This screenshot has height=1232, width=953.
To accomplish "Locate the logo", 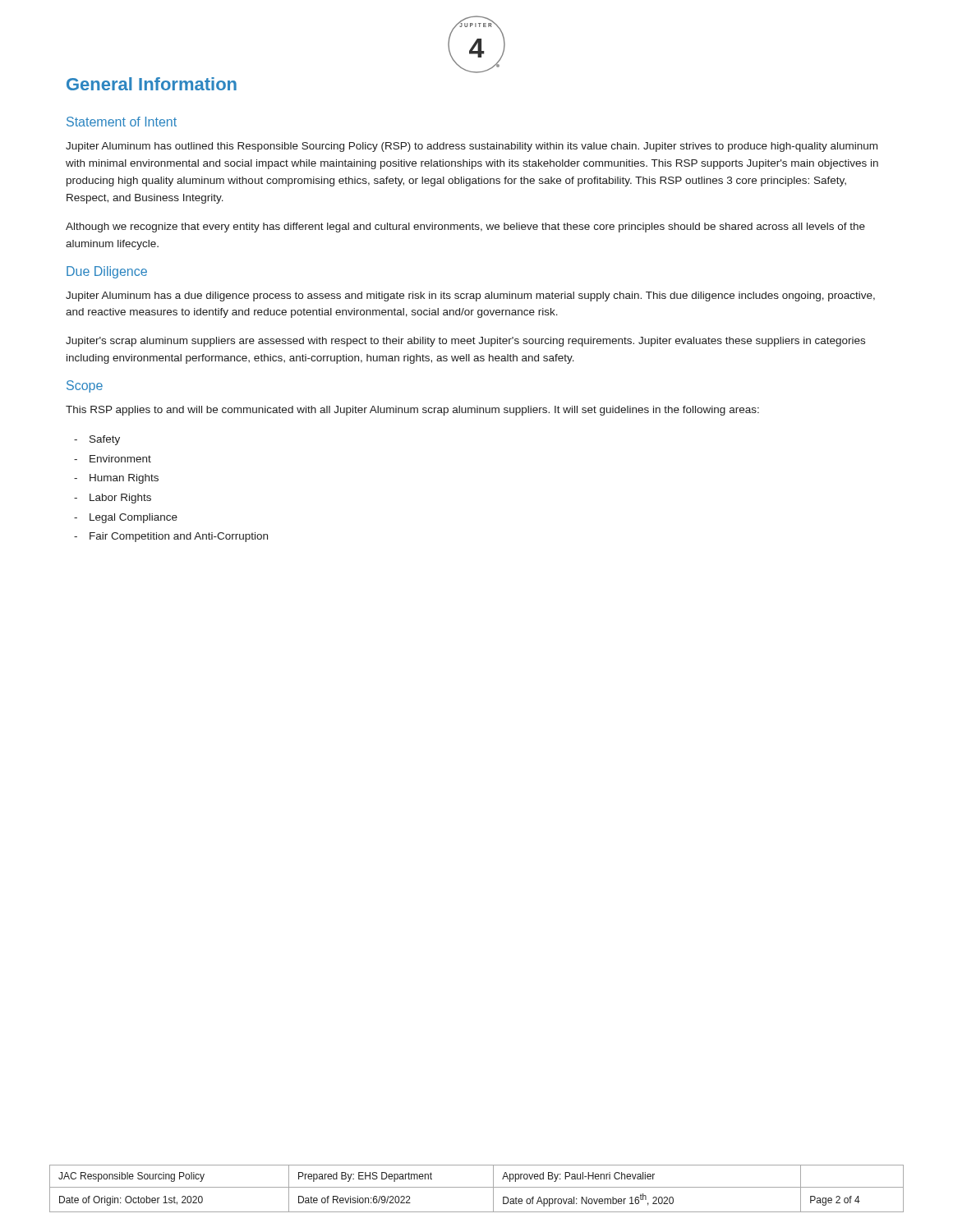I will coord(476,46).
